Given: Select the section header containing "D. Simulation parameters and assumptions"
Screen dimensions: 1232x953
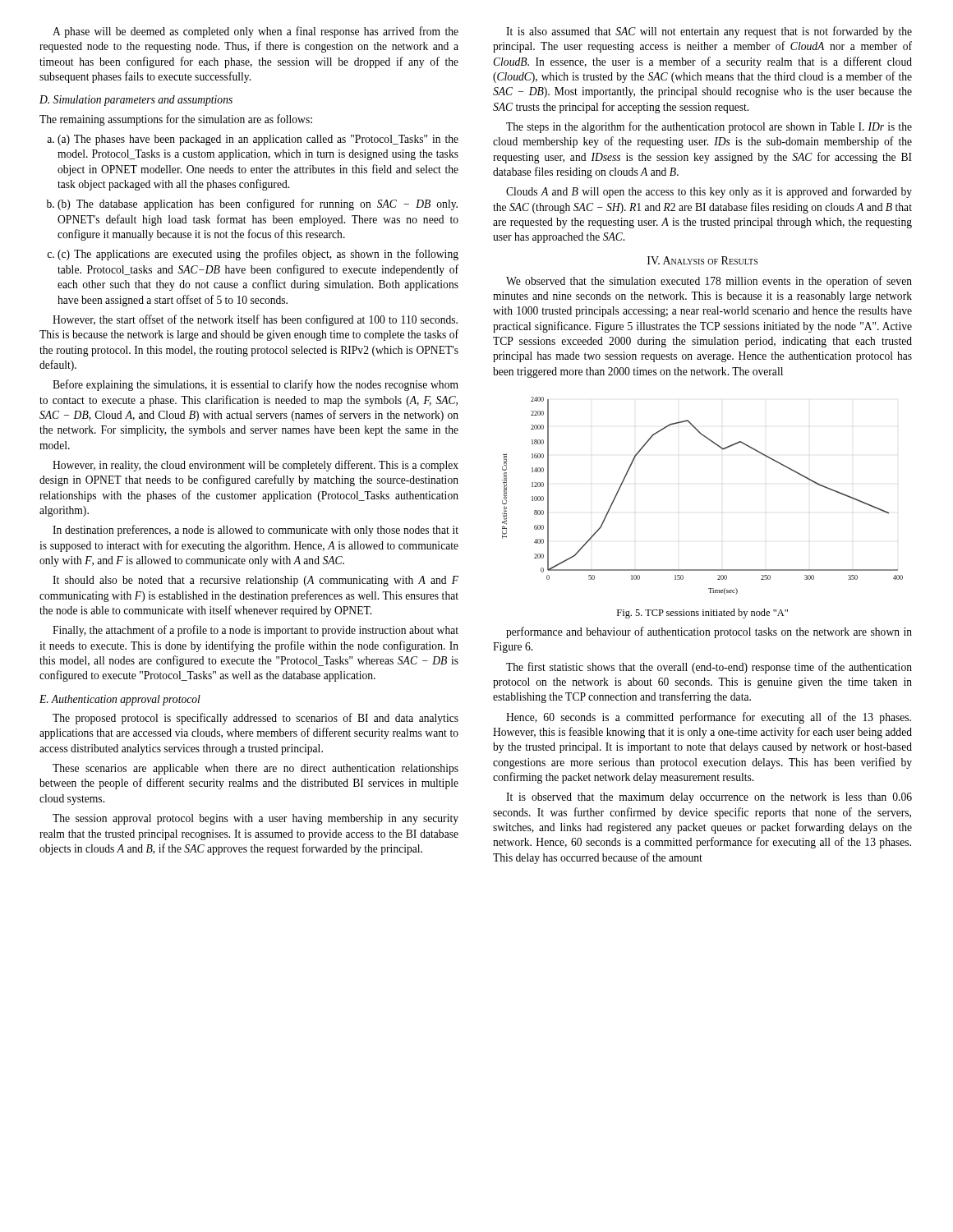Looking at the screenshot, I should tap(136, 101).
